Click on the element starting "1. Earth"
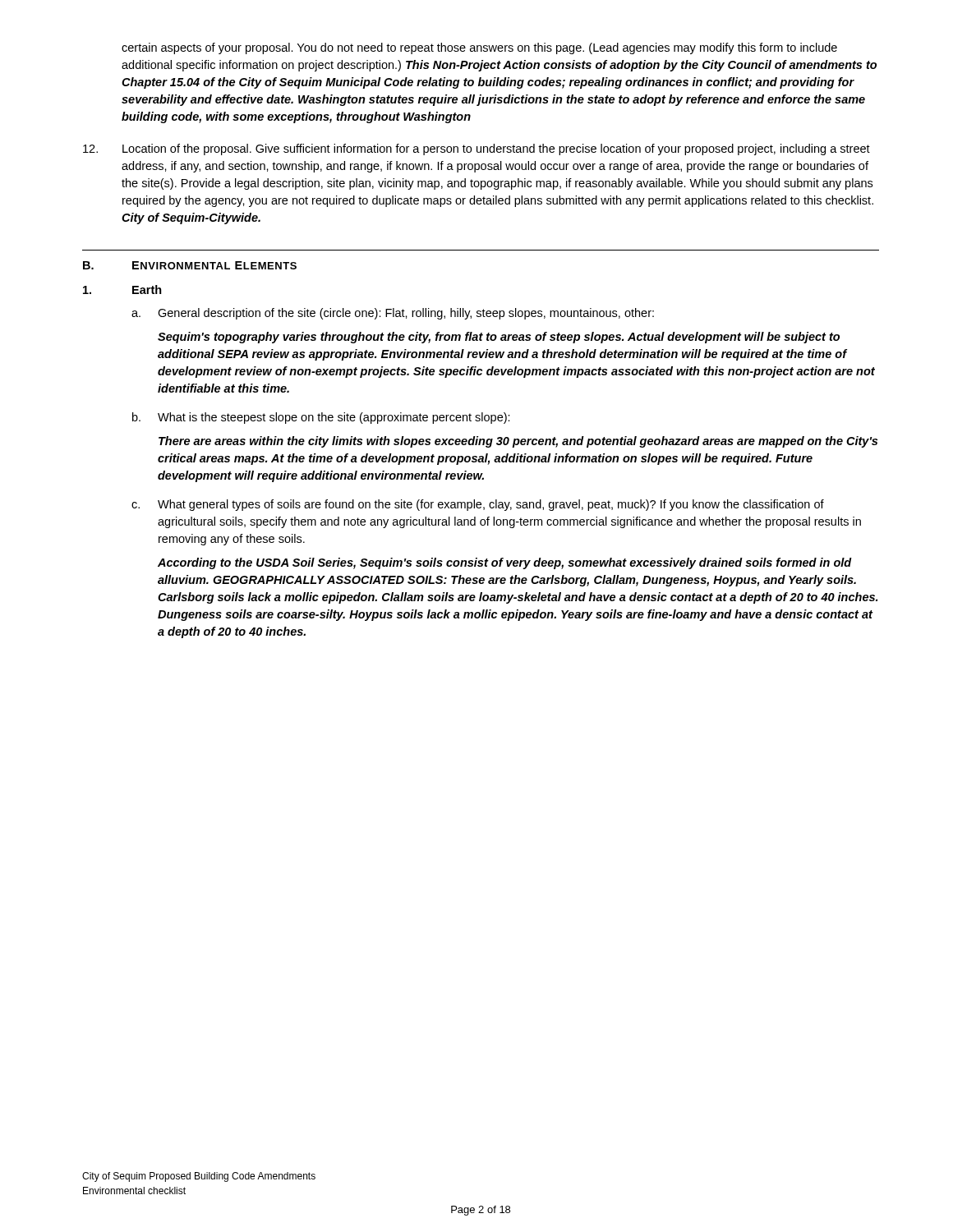Image resolution: width=953 pixels, height=1232 pixels. coord(122,290)
